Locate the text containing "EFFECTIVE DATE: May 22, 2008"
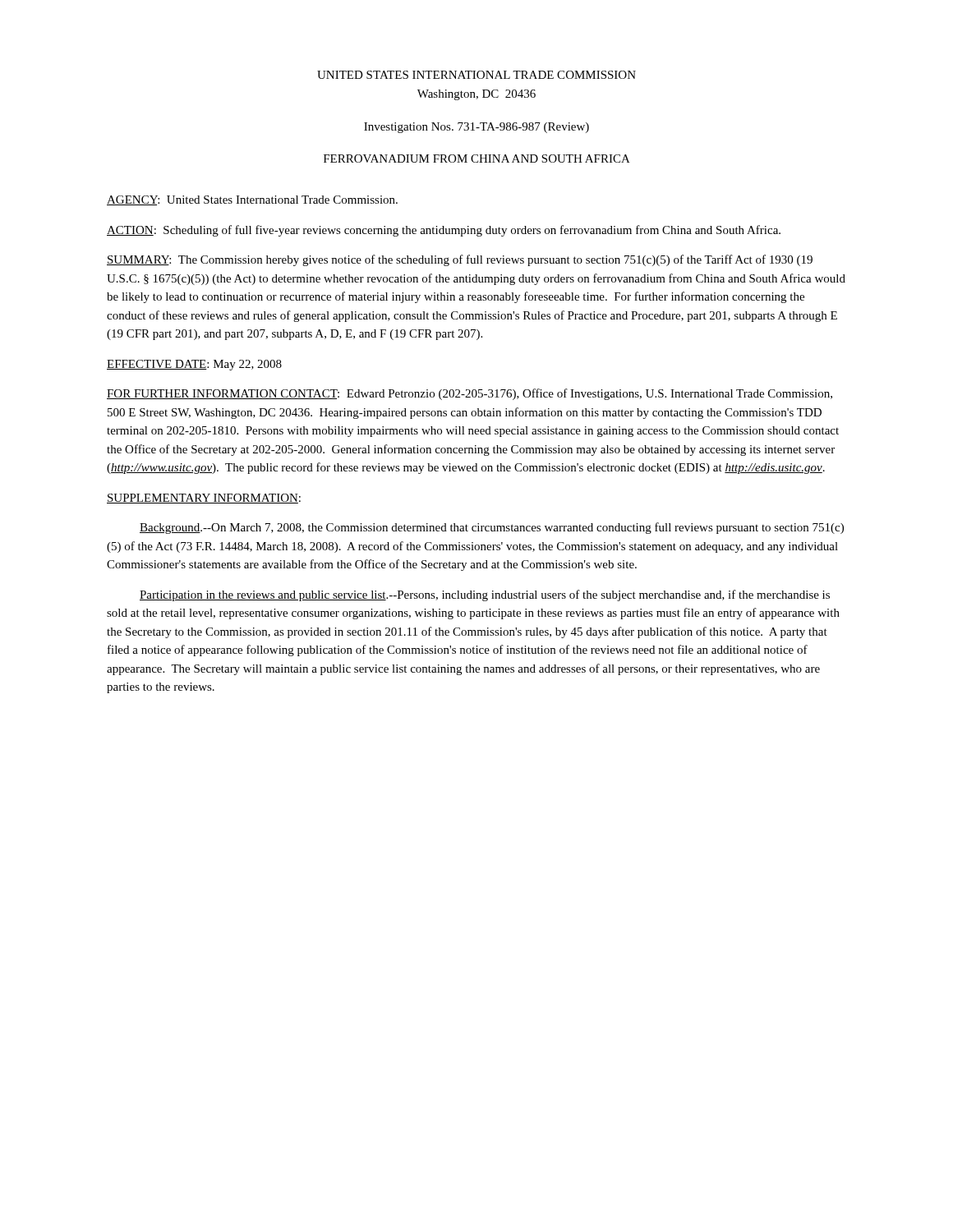This screenshot has height=1232, width=953. (x=194, y=365)
